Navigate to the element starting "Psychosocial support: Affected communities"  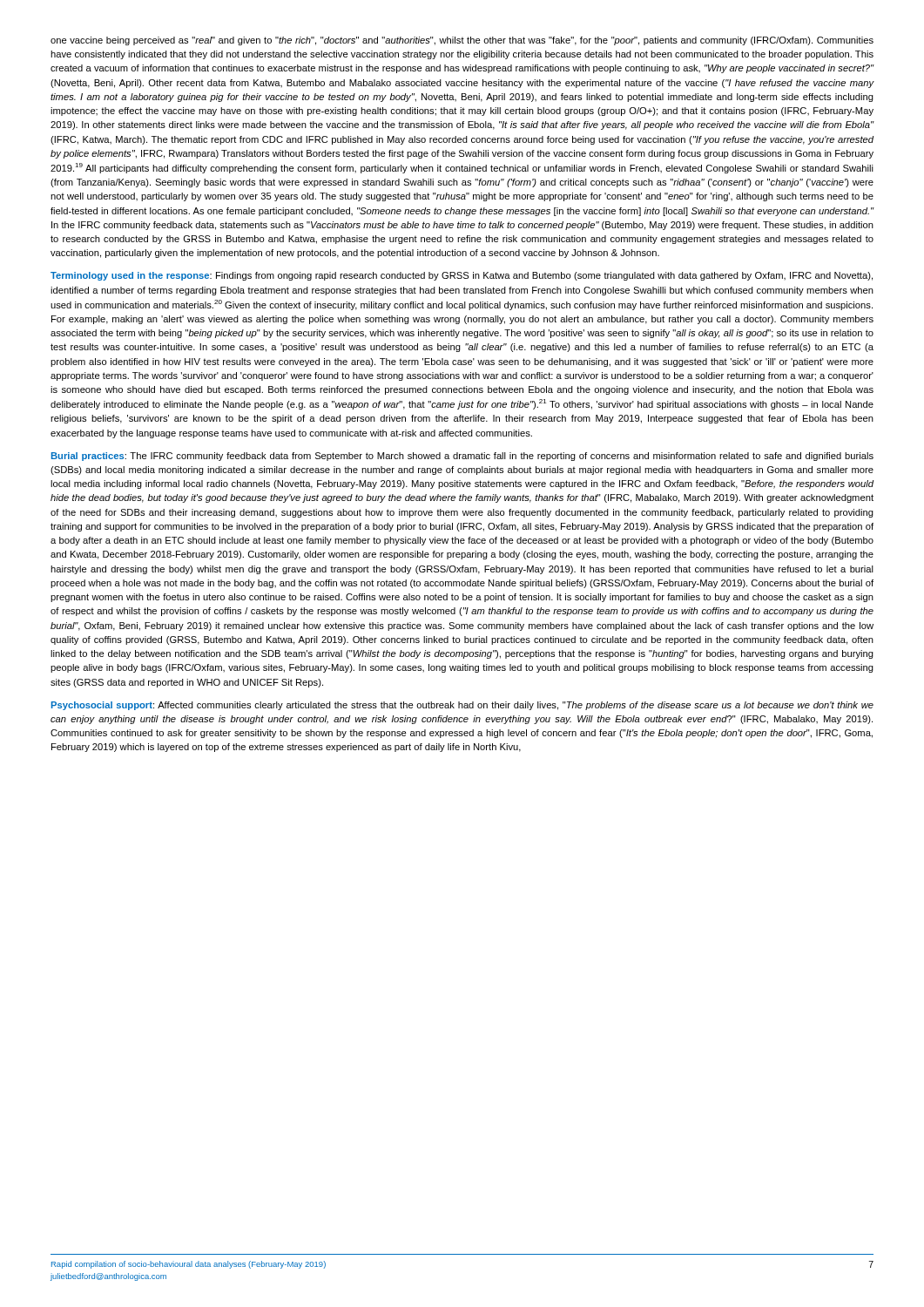[x=462, y=726]
